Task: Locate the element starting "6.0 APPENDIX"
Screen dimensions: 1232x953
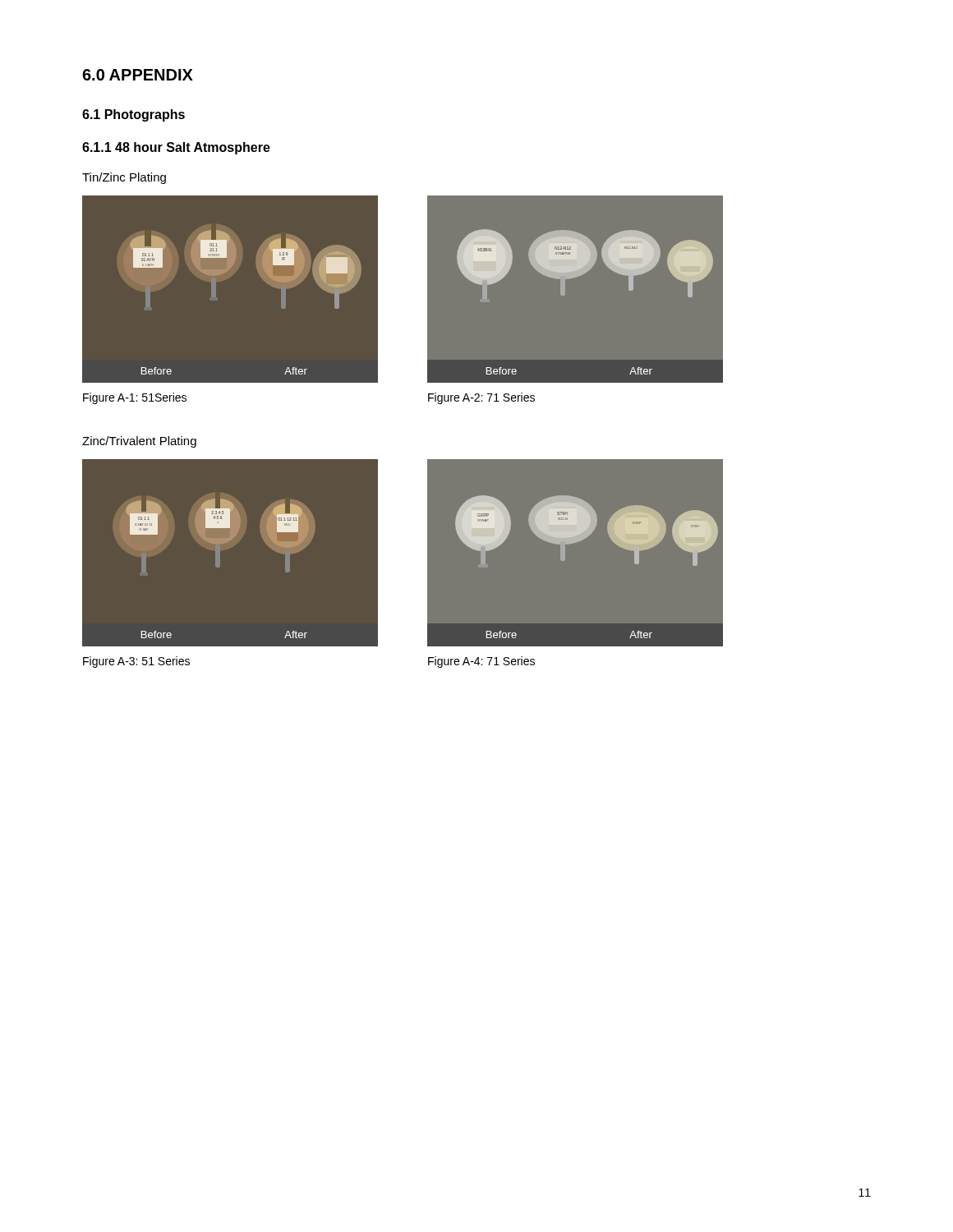Action: click(x=138, y=75)
